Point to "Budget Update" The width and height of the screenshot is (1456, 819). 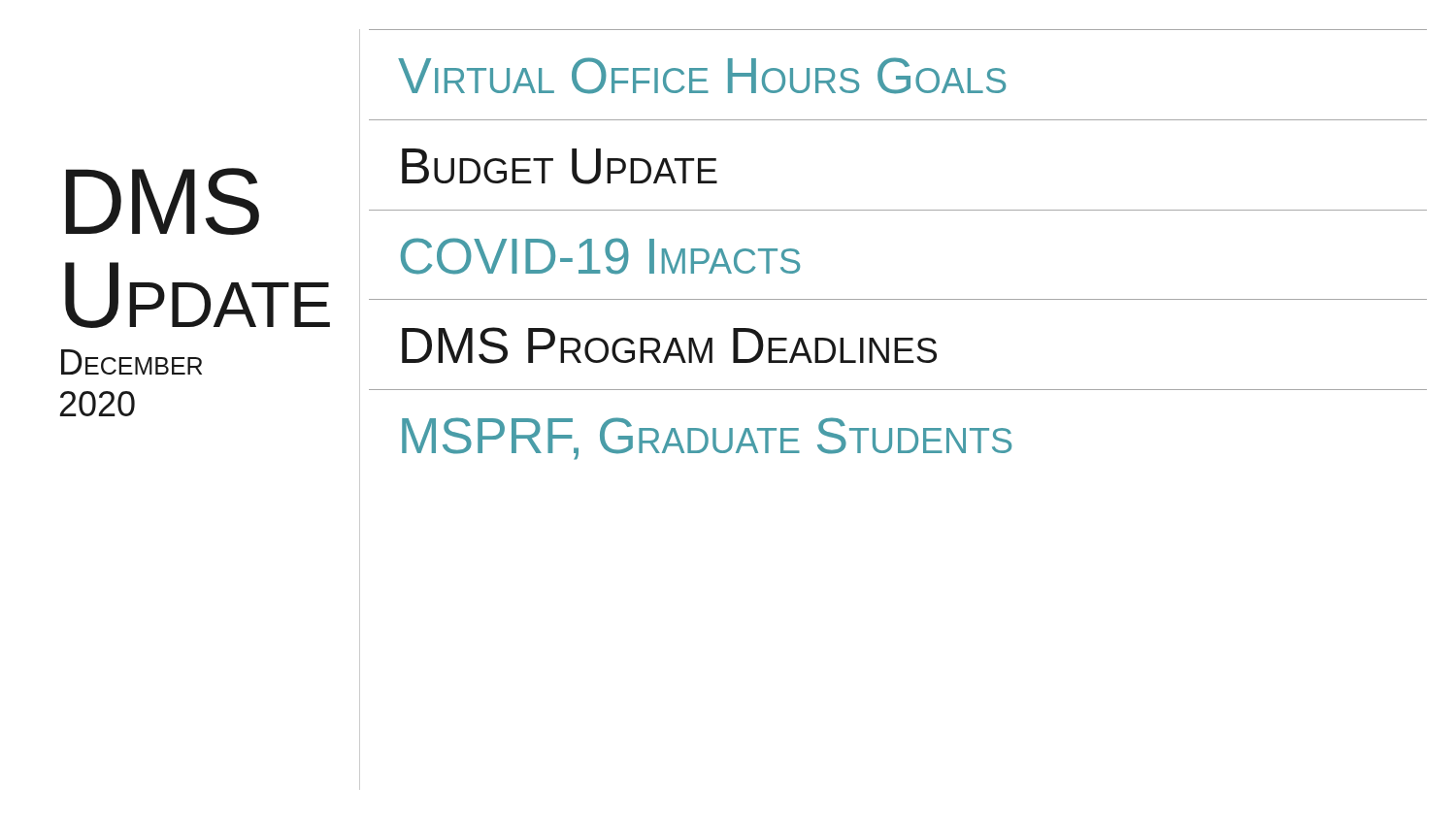pos(558,166)
